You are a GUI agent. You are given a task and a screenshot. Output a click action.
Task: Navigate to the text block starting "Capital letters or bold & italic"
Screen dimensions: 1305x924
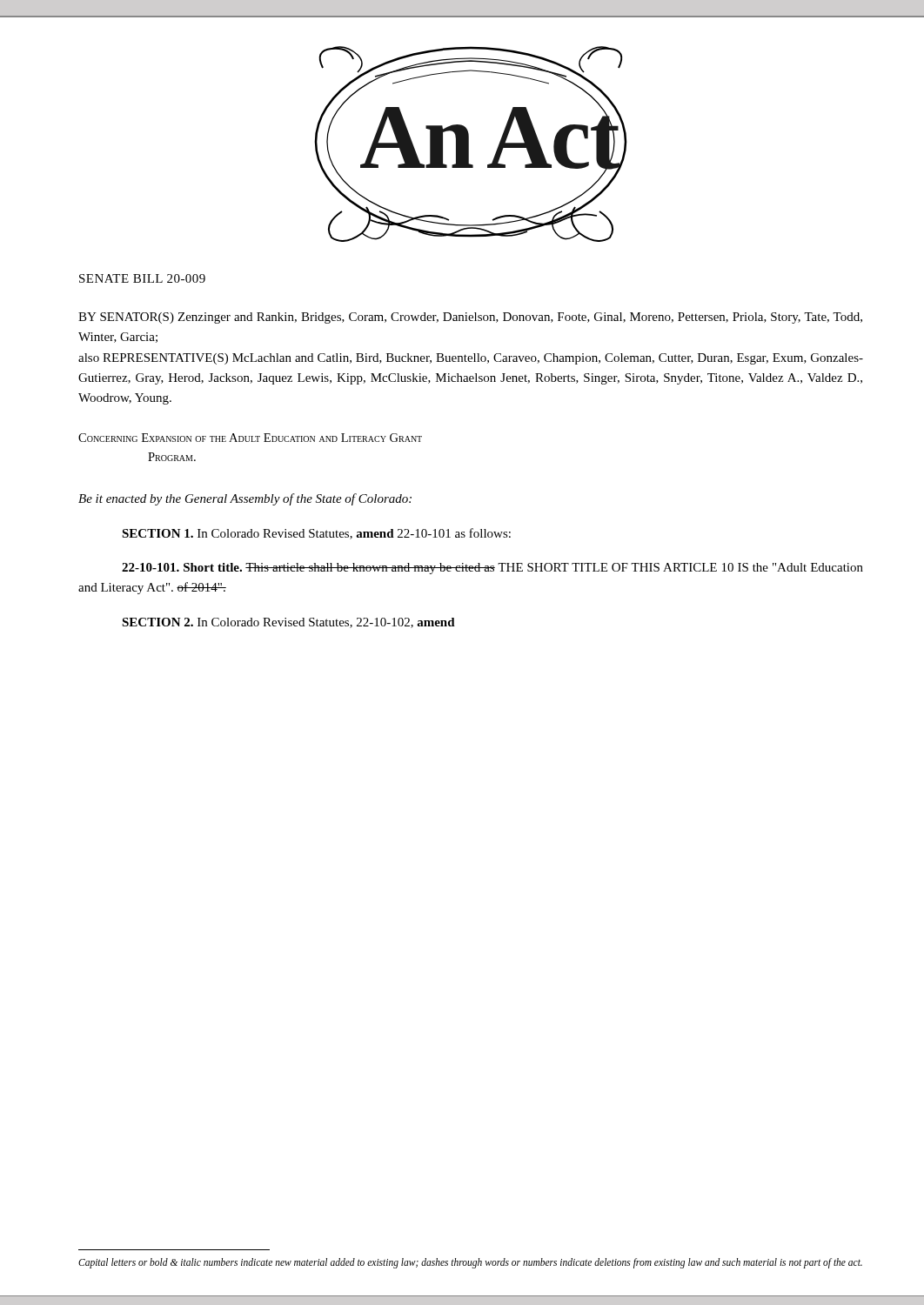(x=471, y=1263)
